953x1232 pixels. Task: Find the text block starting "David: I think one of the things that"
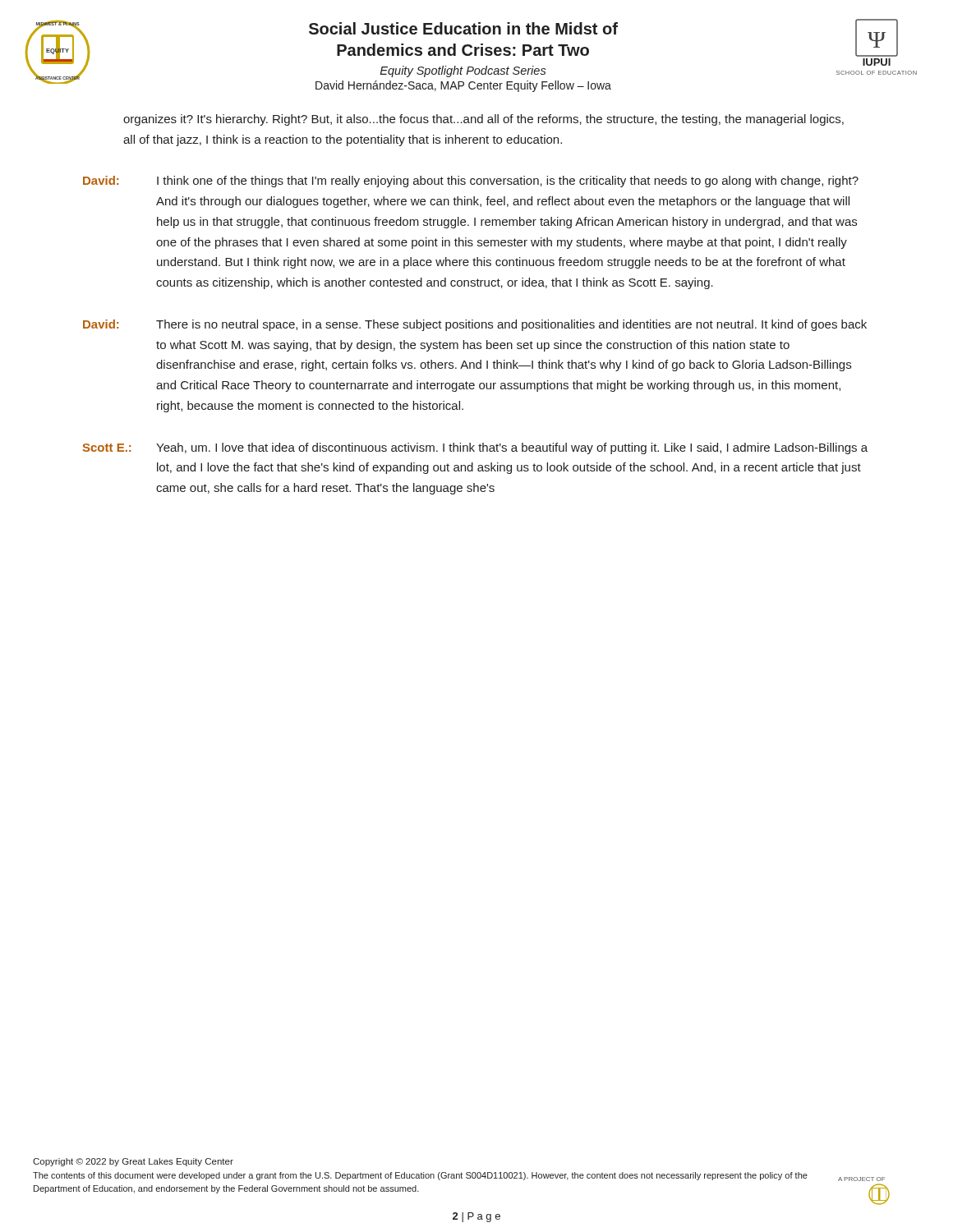[476, 232]
